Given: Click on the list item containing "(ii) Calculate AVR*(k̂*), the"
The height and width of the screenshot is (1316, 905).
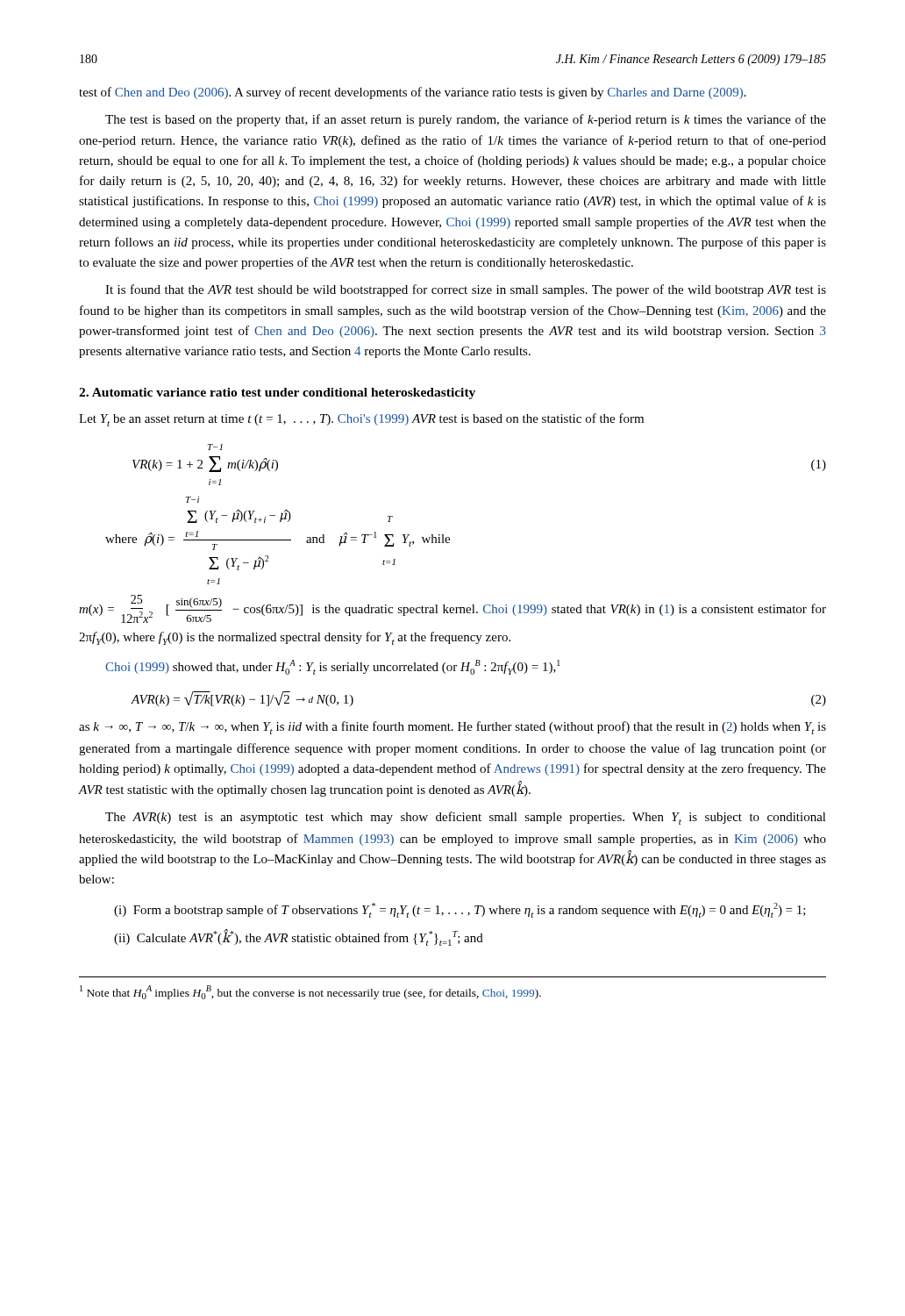Looking at the screenshot, I should 299,938.
